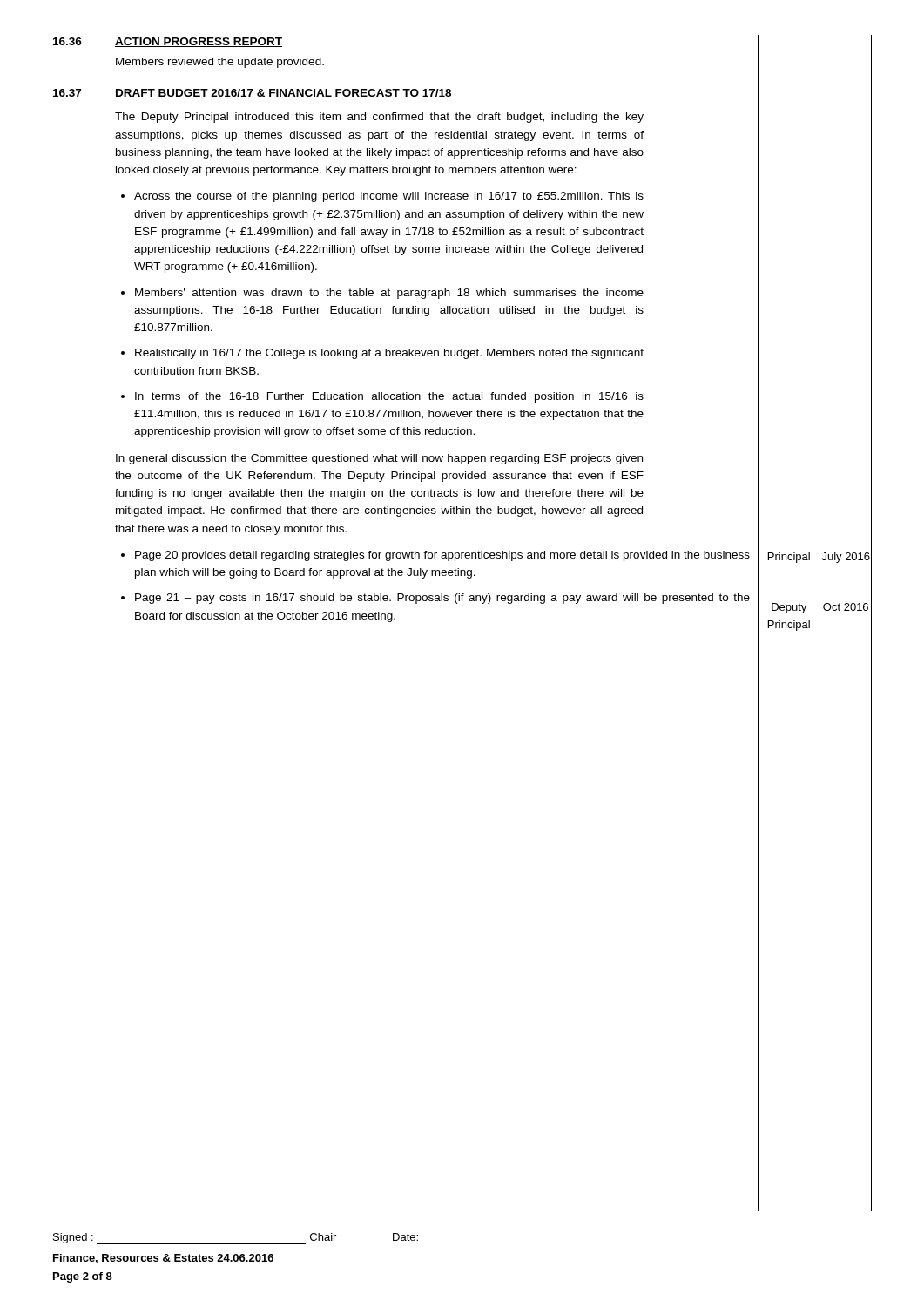The height and width of the screenshot is (1307, 924).
Task: Point to the block beginning "Page 20 provides detail regarding strategies for growth"
Action: (x=442, y=563)
